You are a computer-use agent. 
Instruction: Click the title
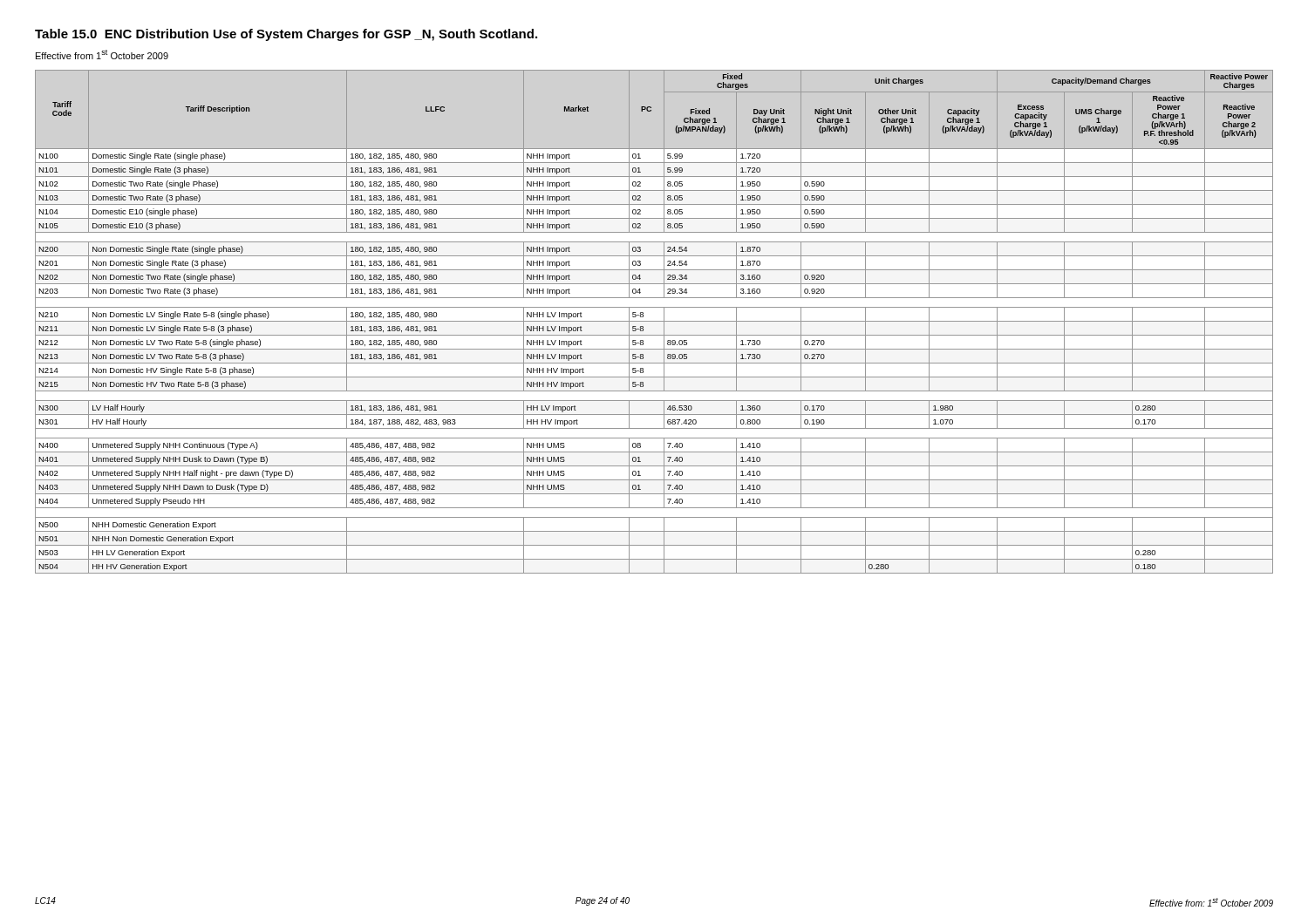click(x=287, y=34)
